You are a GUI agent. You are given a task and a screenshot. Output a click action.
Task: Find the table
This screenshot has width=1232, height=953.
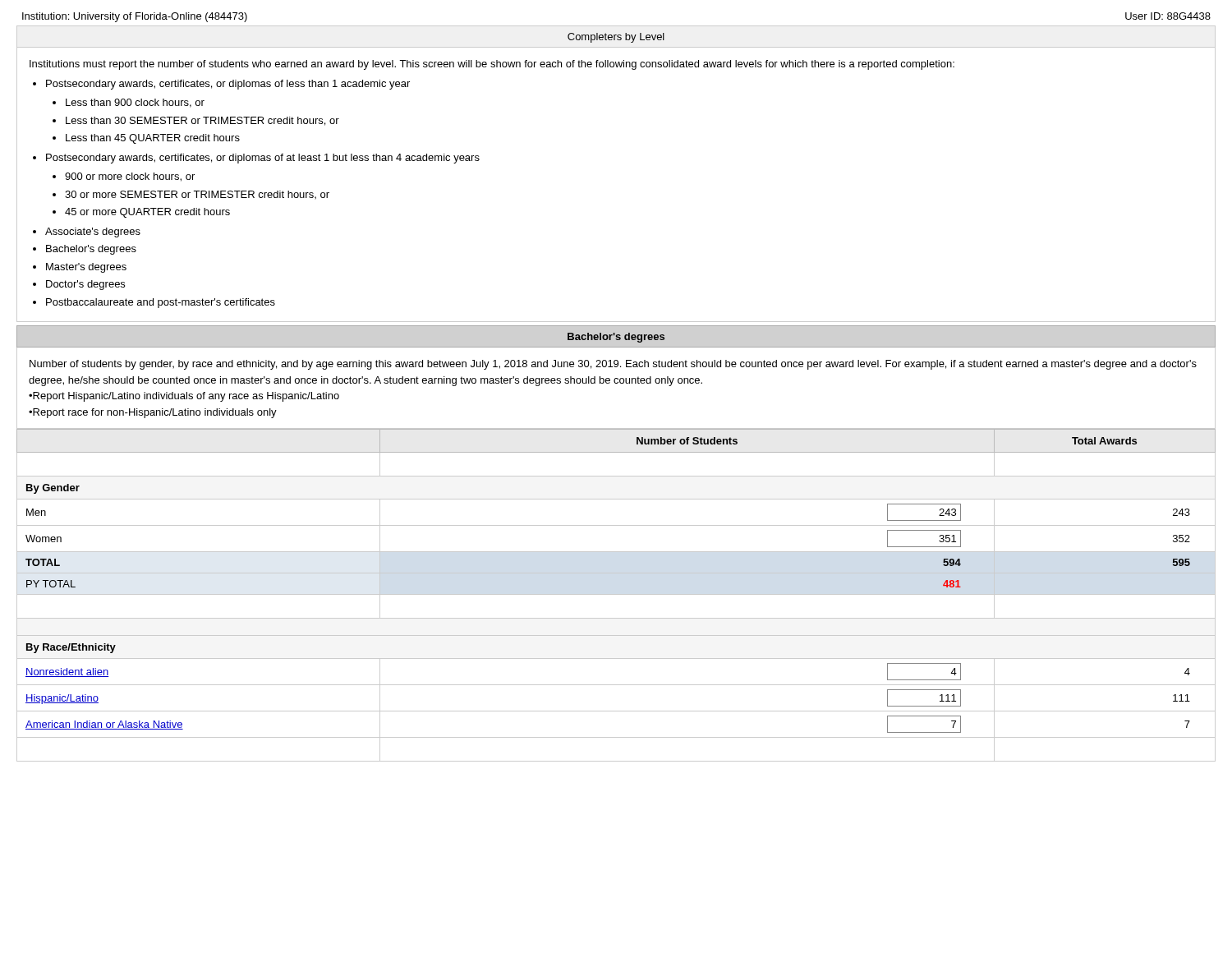(616, 595)
